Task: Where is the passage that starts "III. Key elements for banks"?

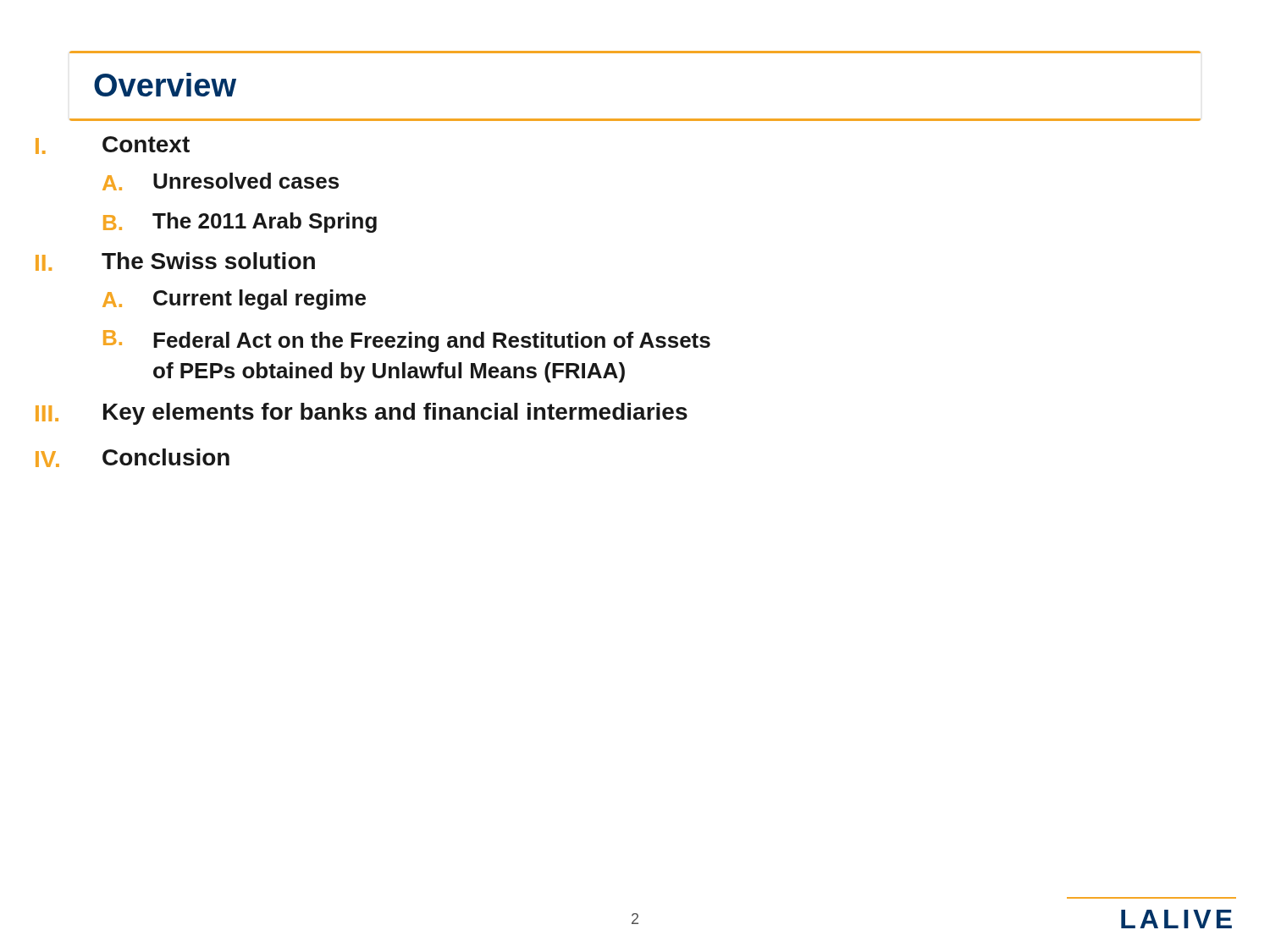Action: (361, 413)
